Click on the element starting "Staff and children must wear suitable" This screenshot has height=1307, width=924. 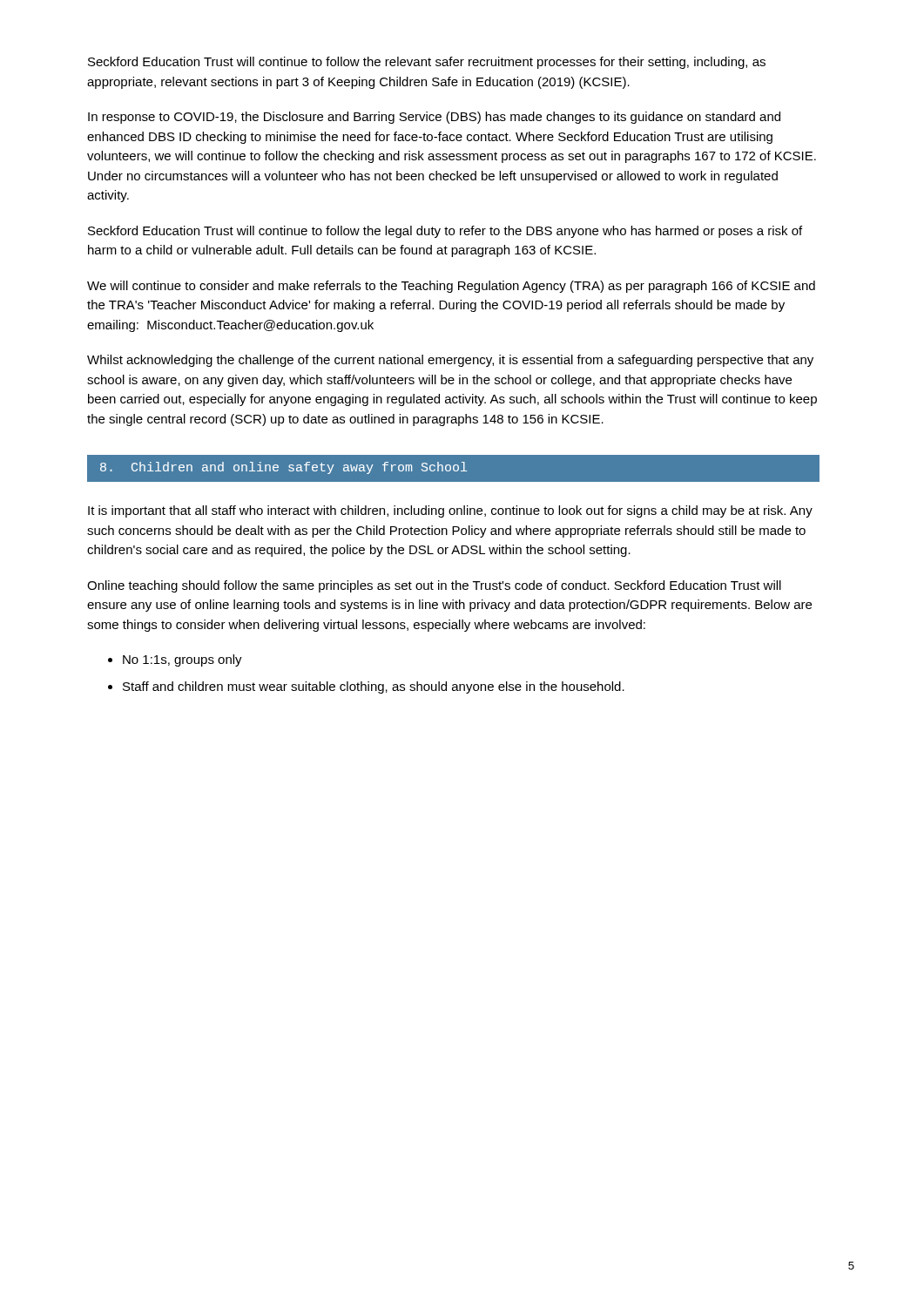(373, 686)
